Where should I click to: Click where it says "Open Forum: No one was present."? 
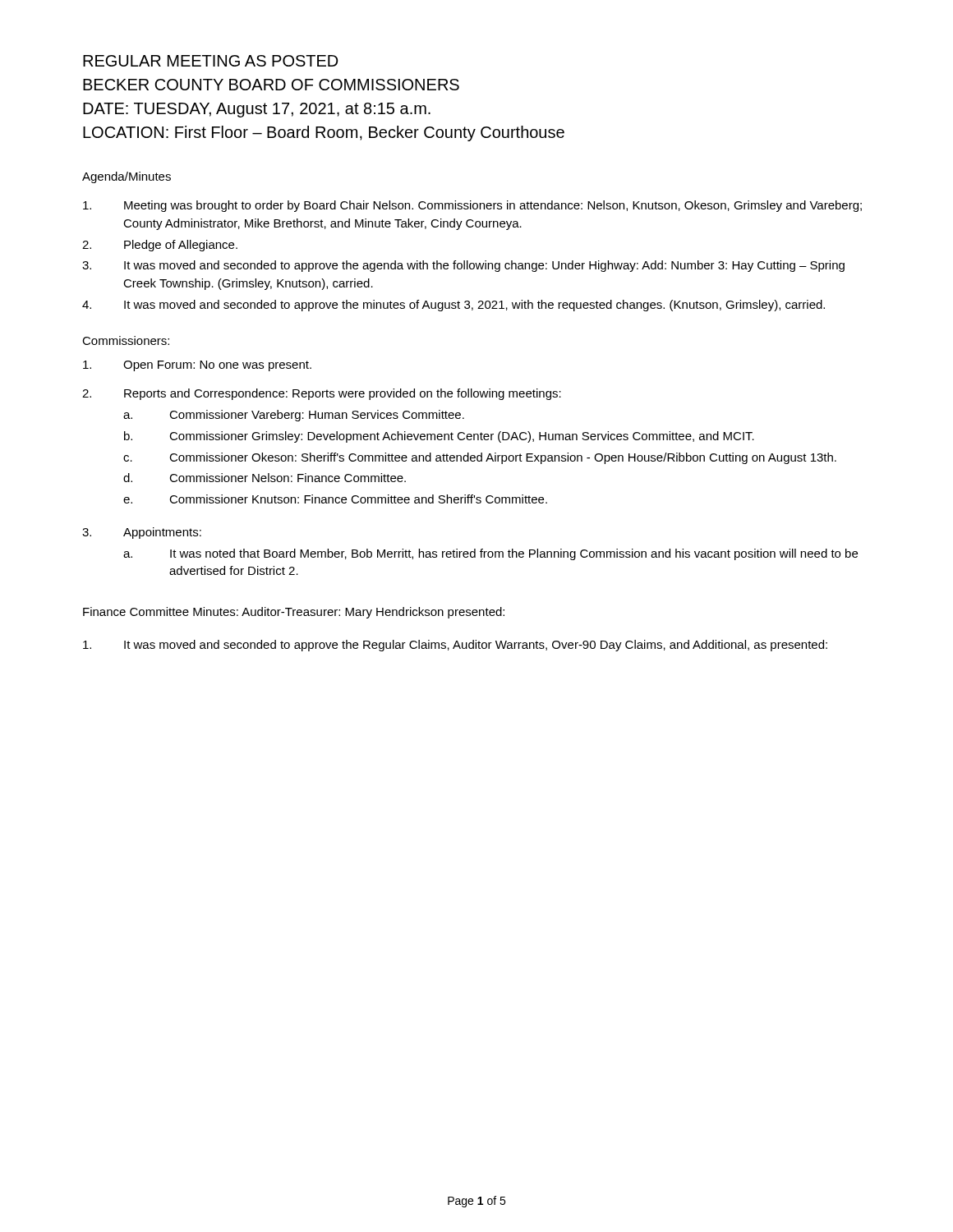(197, 366)
